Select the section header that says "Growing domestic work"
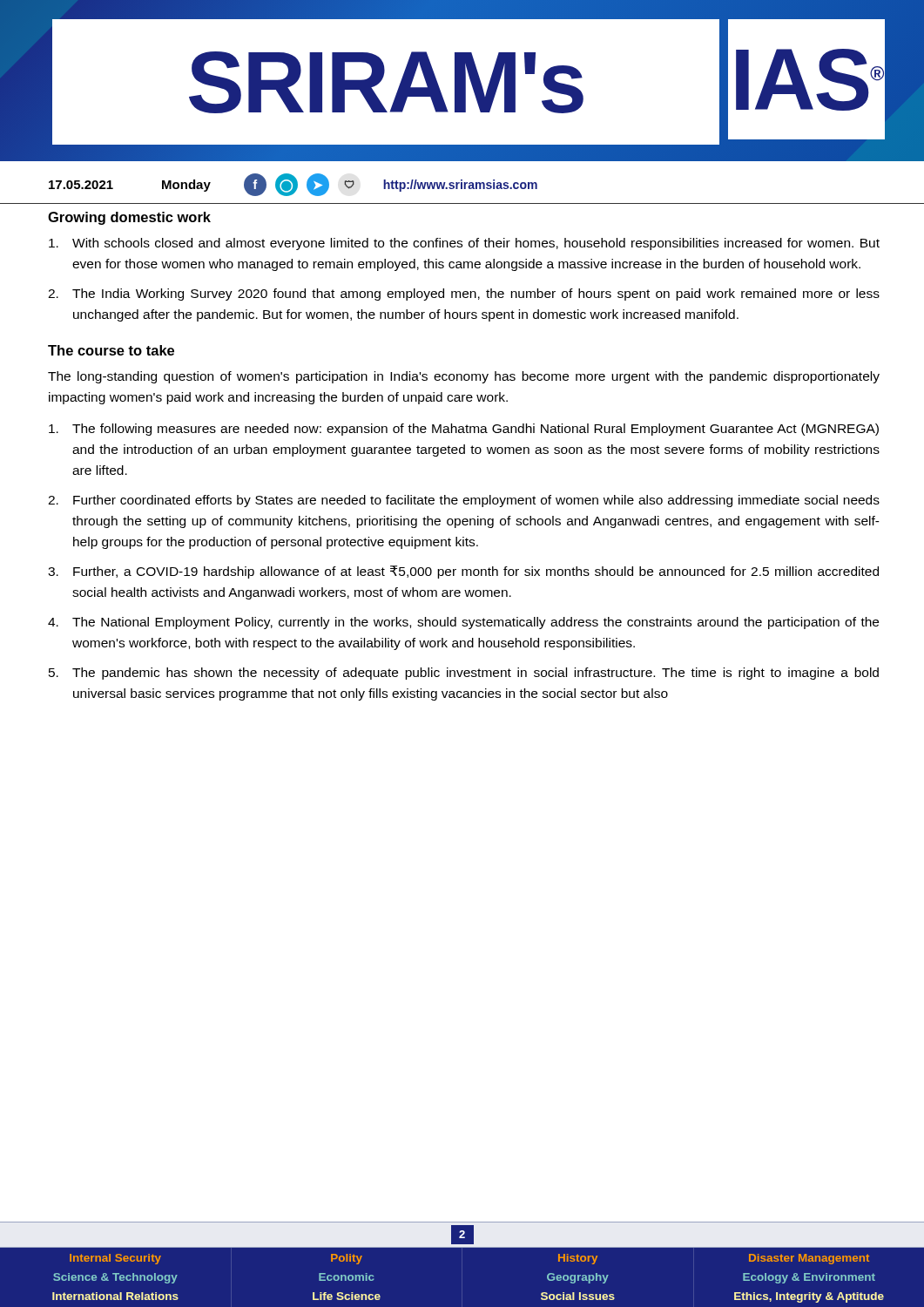The image size is (924, 1307). (x=129, y=217)
